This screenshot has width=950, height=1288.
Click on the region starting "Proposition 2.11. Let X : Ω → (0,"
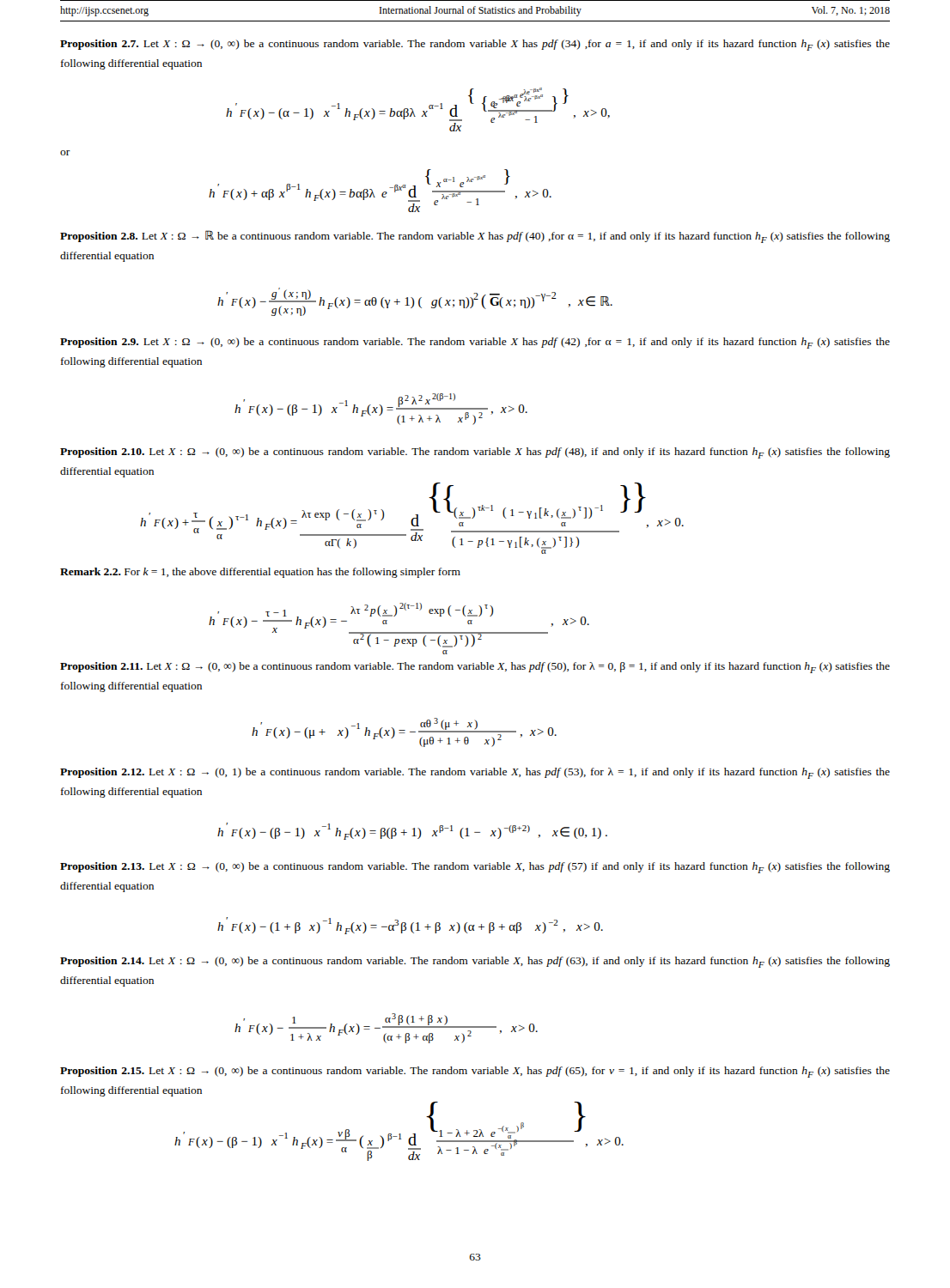475,677
